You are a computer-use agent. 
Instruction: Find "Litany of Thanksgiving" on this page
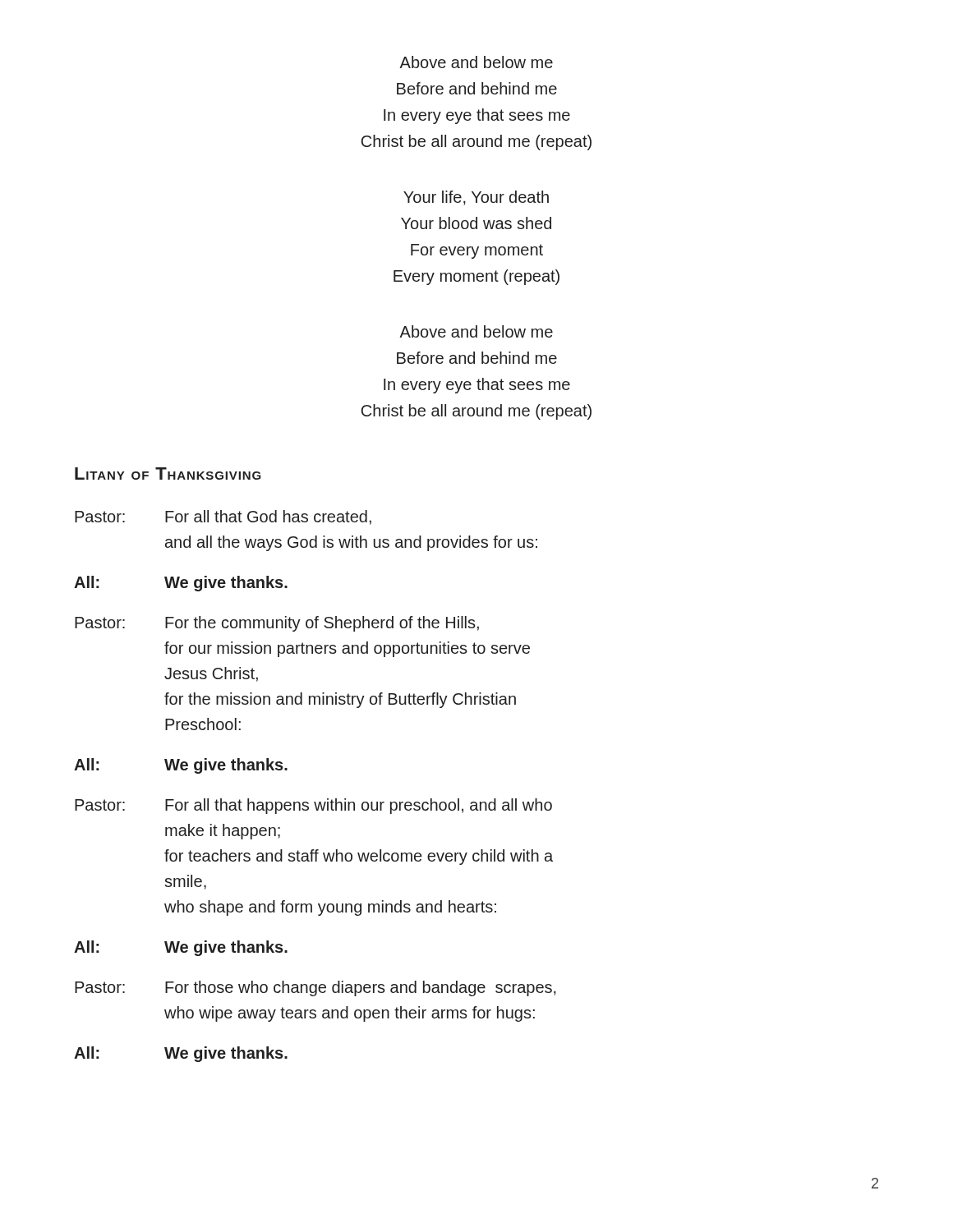click(x=168, y=474)
